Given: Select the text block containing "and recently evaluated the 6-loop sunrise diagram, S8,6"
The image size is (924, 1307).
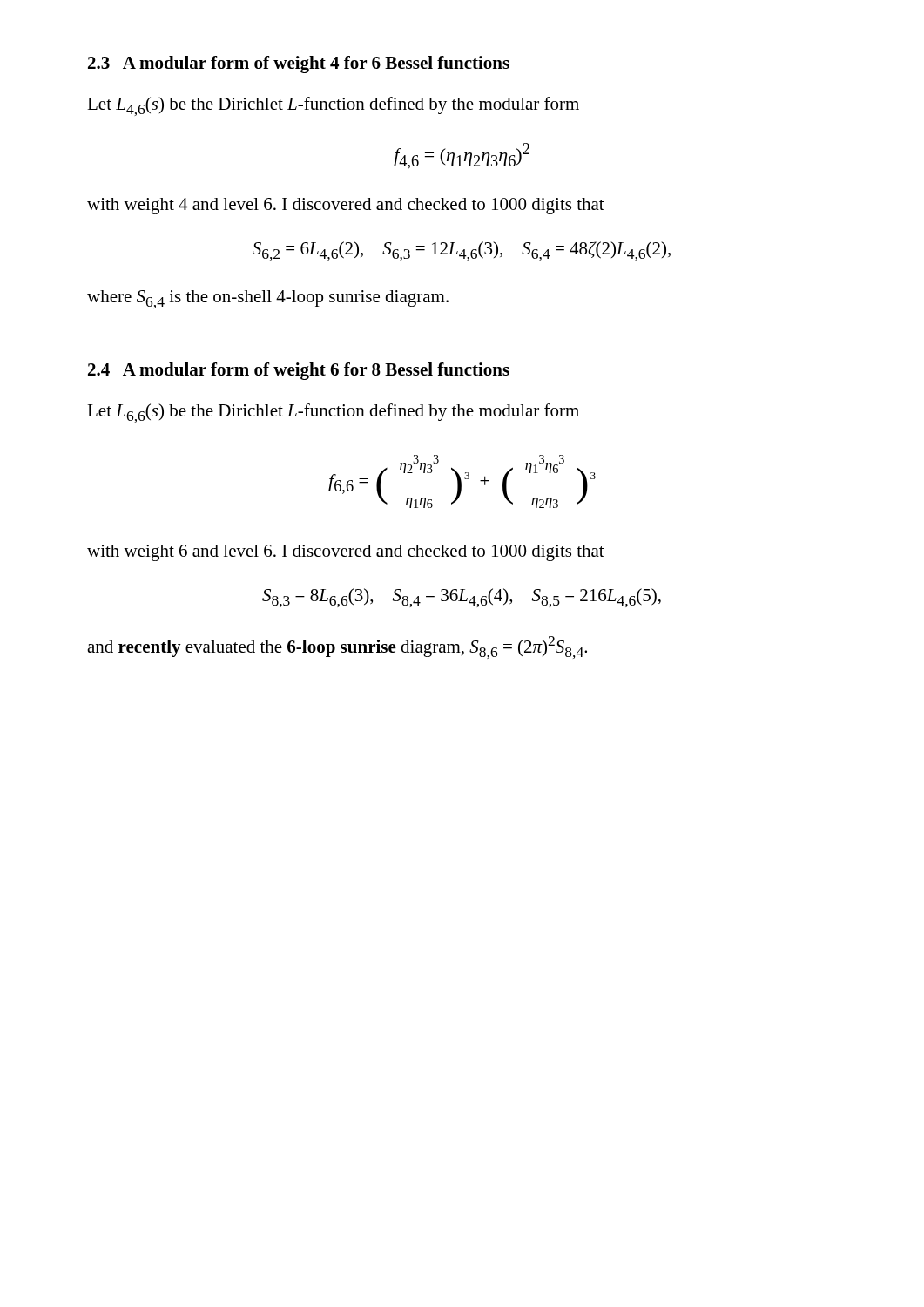Looking at the screenshot, I should click(x=338, y=646).
